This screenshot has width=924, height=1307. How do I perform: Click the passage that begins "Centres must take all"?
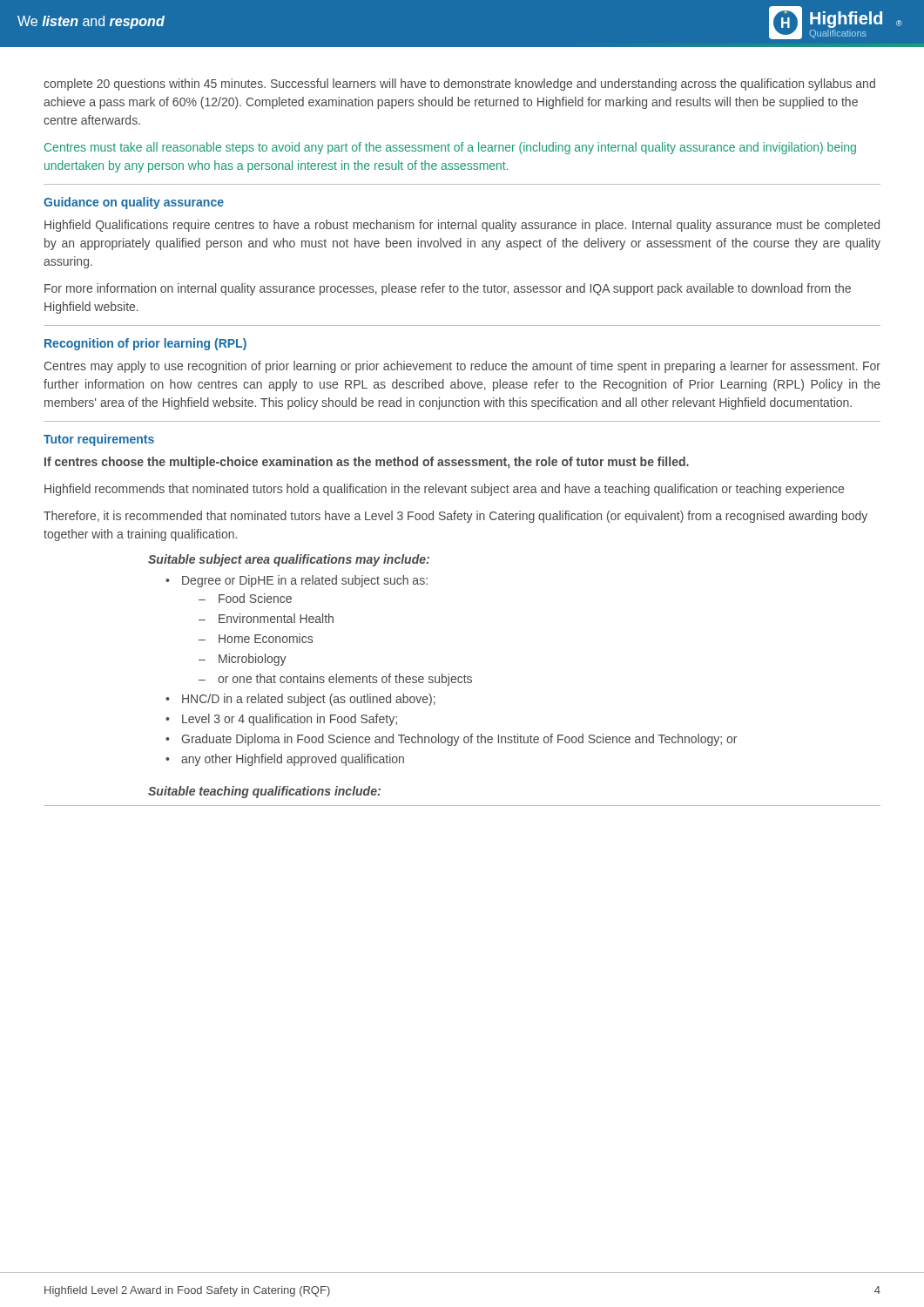(450, 156)
